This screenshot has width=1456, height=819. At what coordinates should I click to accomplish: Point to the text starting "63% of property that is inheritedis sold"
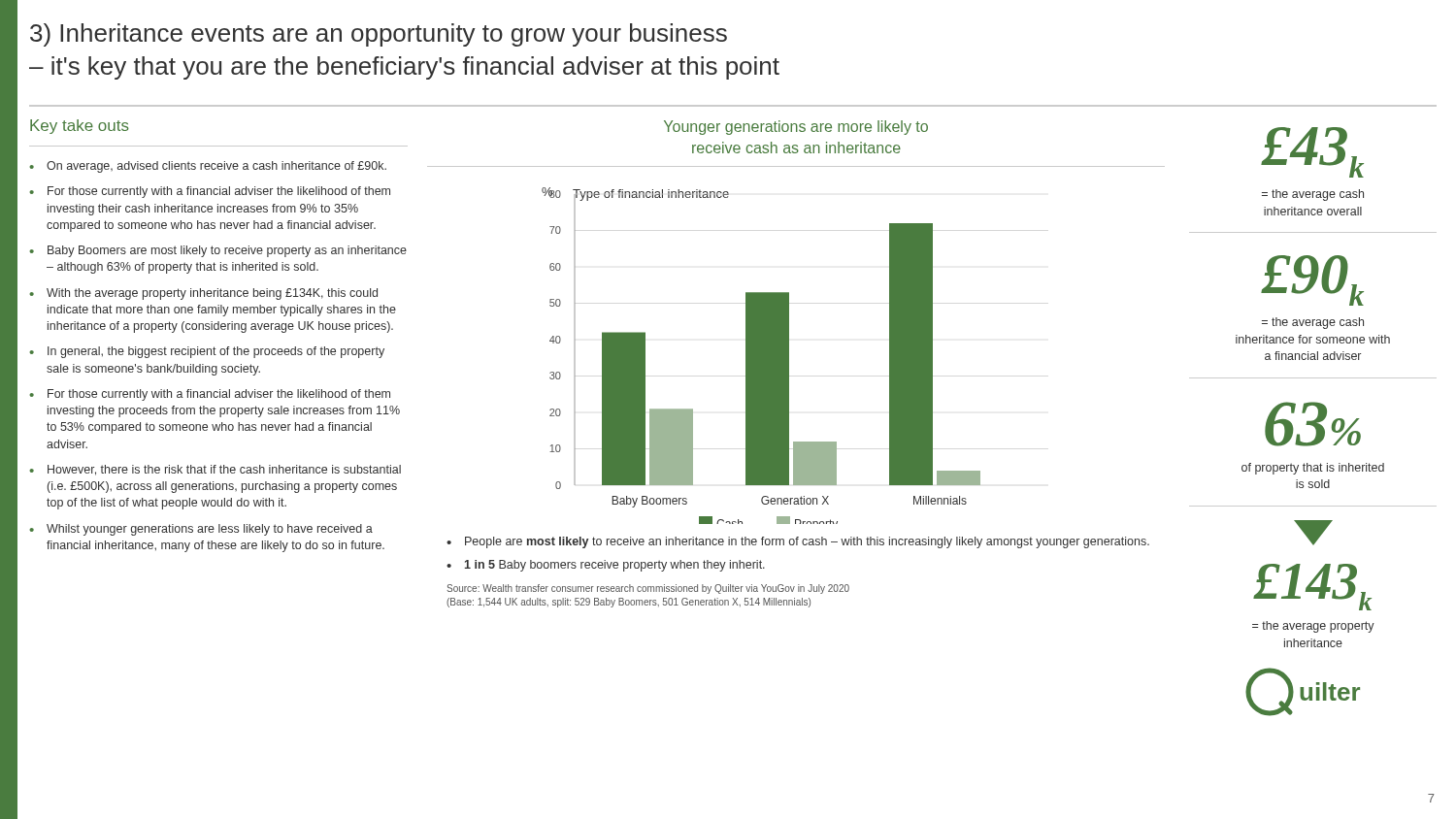[x=1313, y=442]
